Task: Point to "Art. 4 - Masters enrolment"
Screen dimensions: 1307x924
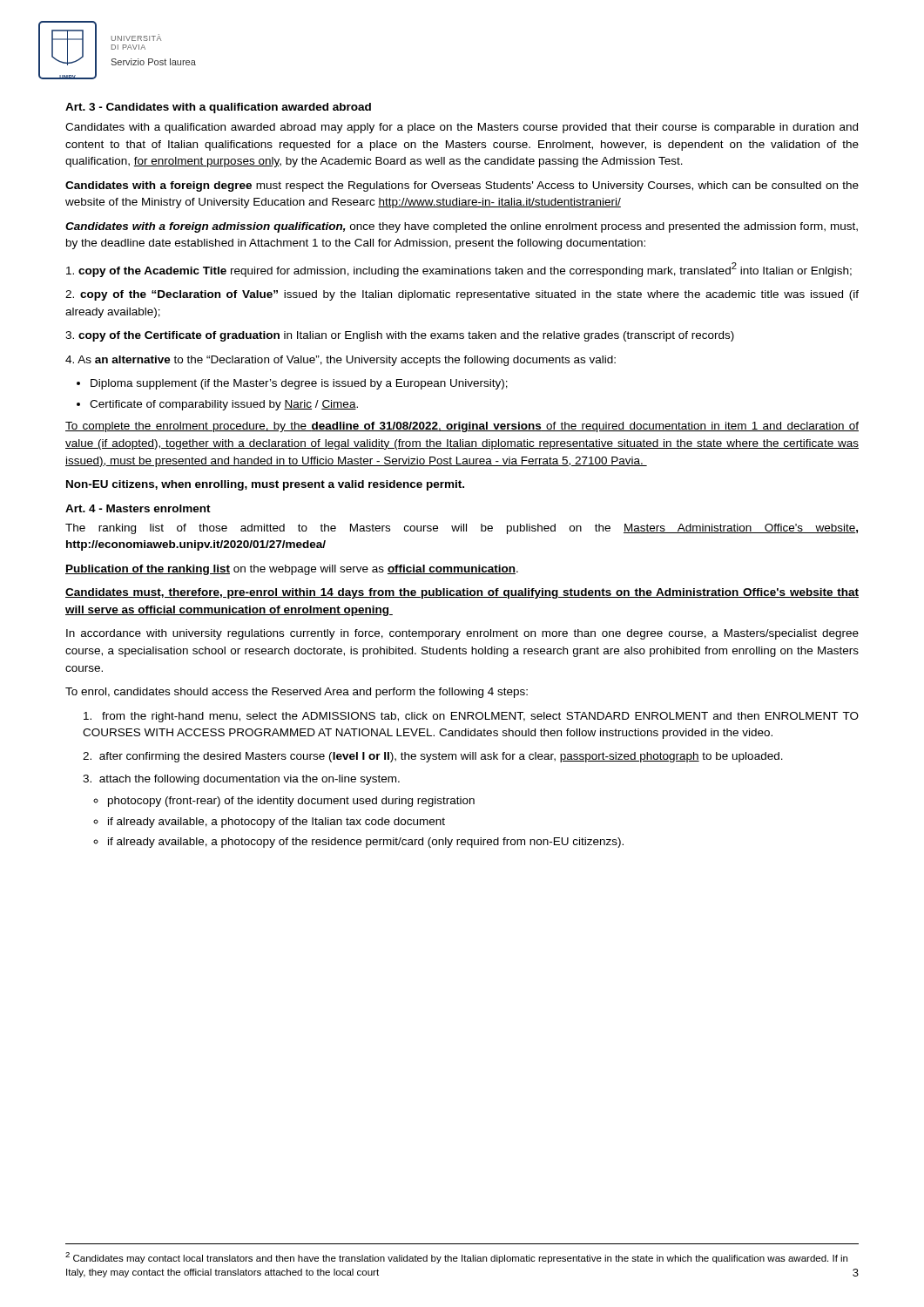Action: click(138, 508)
